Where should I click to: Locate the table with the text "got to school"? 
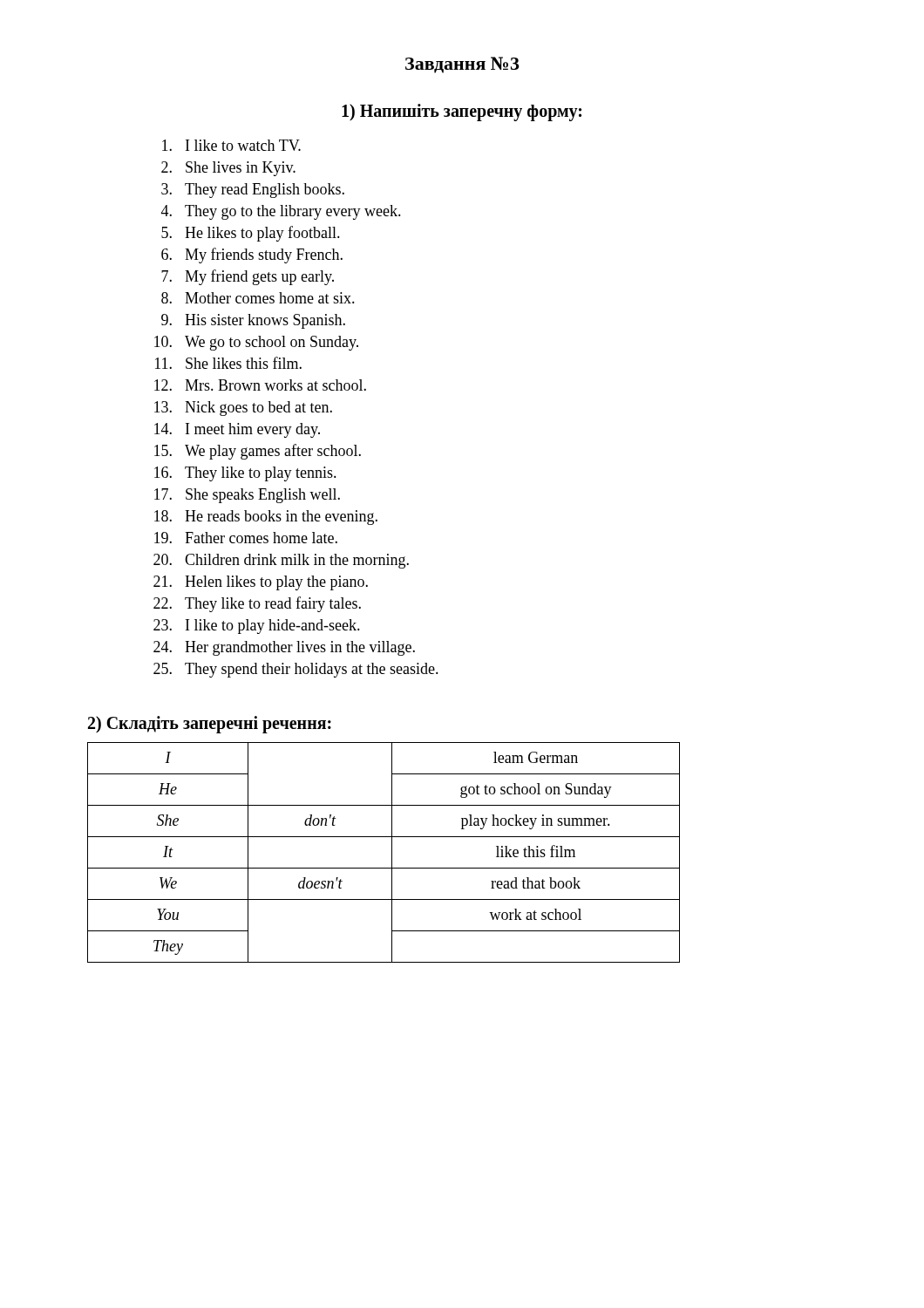coord(462,852)
